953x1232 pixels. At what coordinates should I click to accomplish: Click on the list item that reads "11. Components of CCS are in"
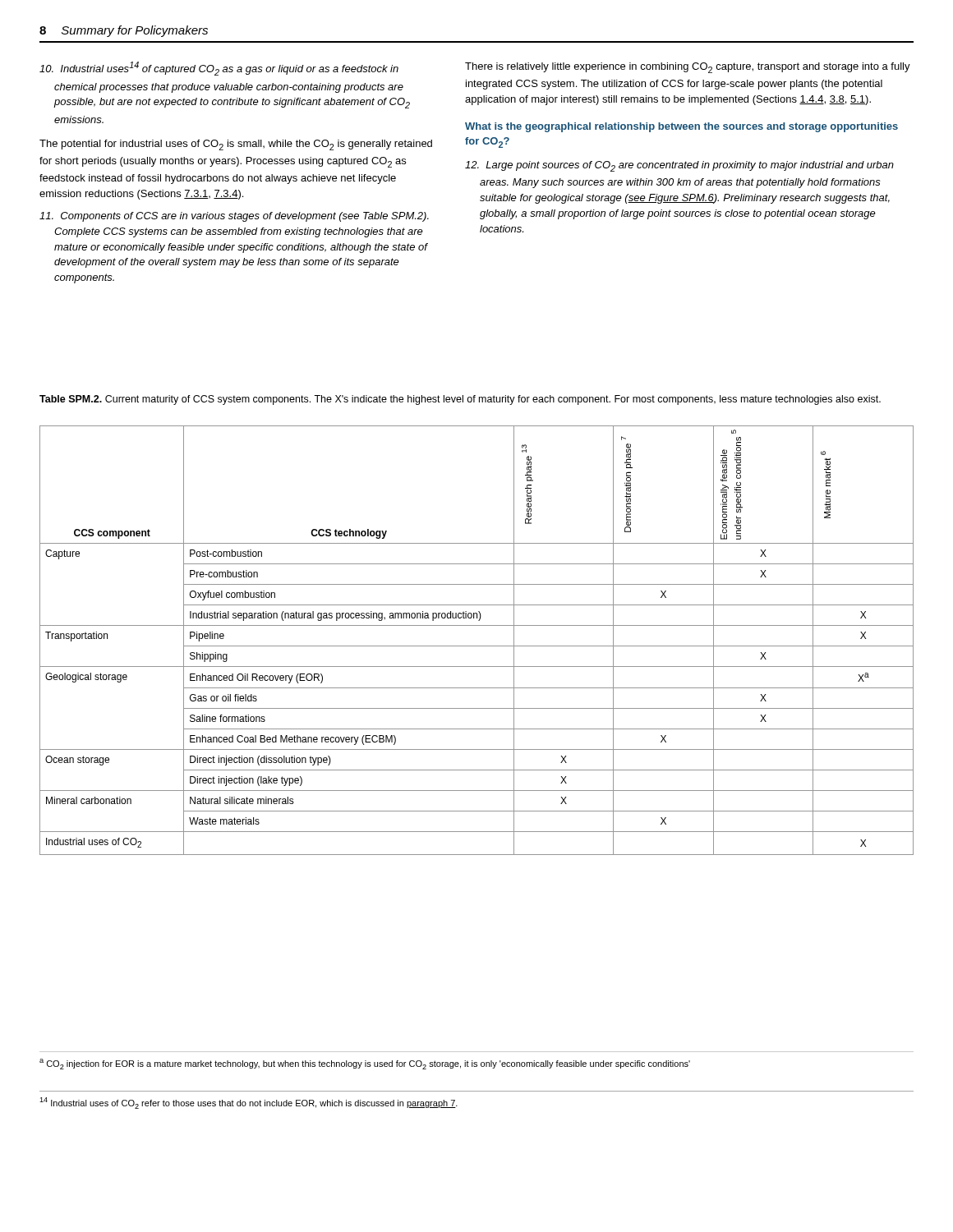[235, 246]
